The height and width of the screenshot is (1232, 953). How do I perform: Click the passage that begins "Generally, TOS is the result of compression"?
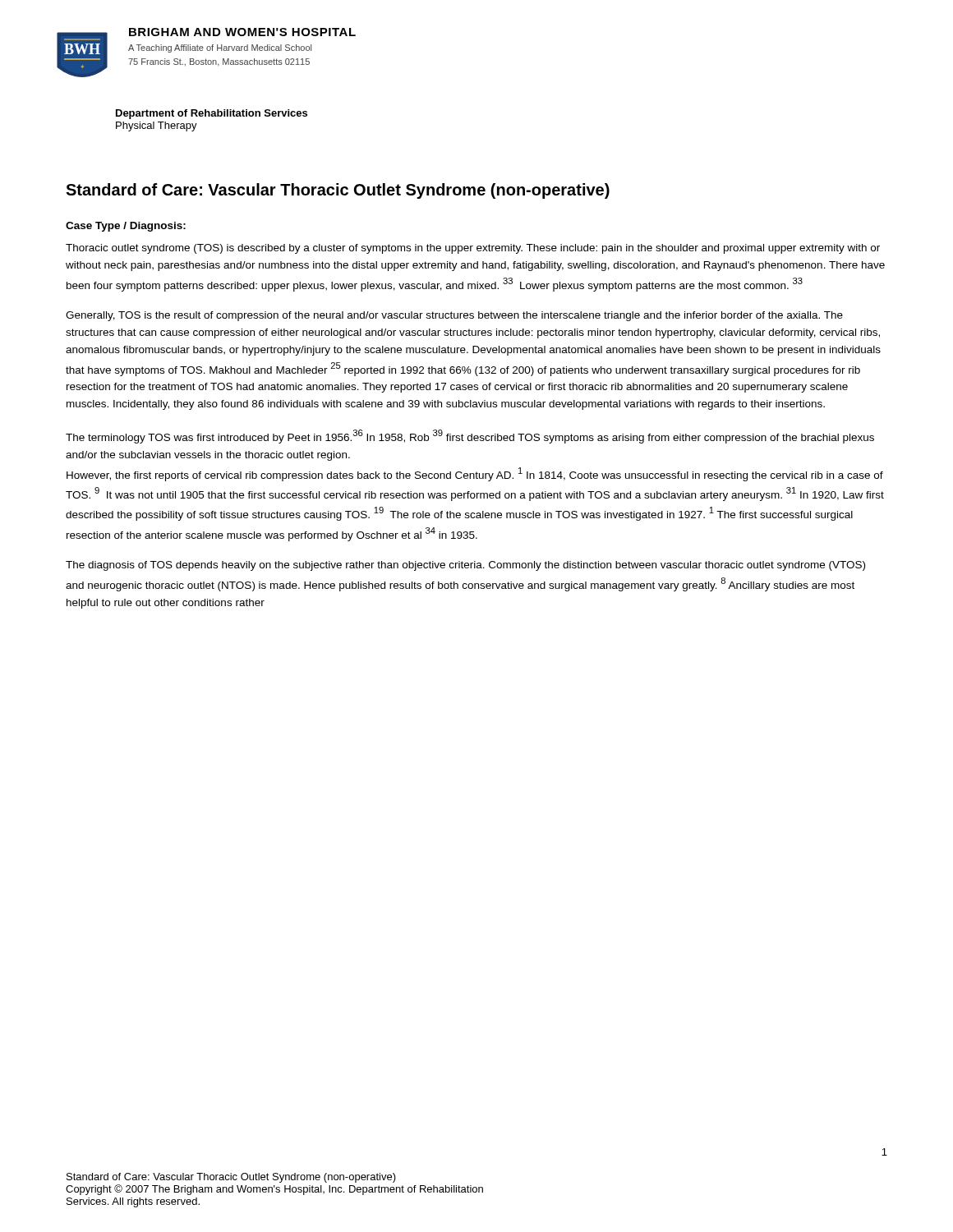coord(473,360)
